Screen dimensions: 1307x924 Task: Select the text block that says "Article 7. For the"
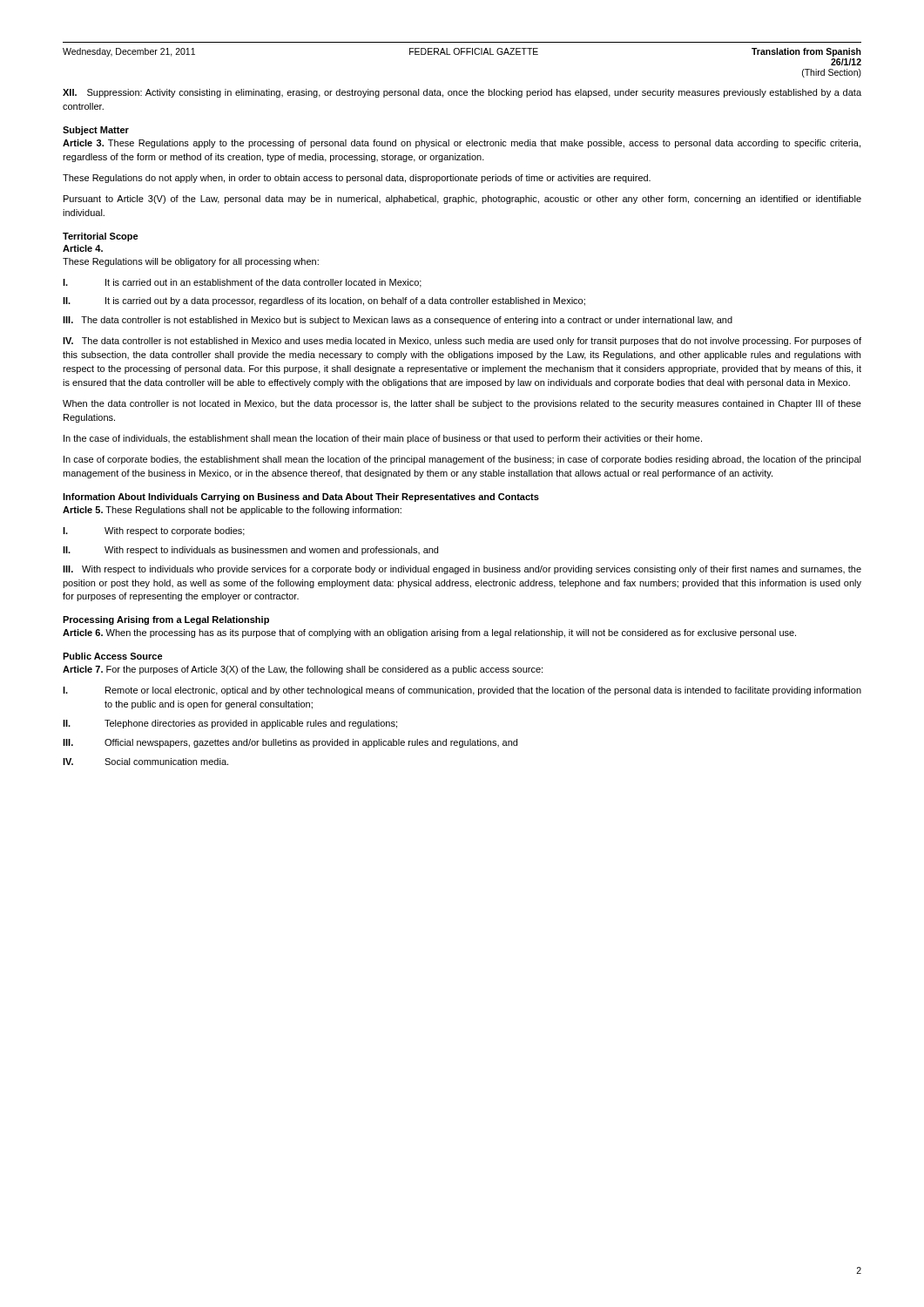point(303,669)
